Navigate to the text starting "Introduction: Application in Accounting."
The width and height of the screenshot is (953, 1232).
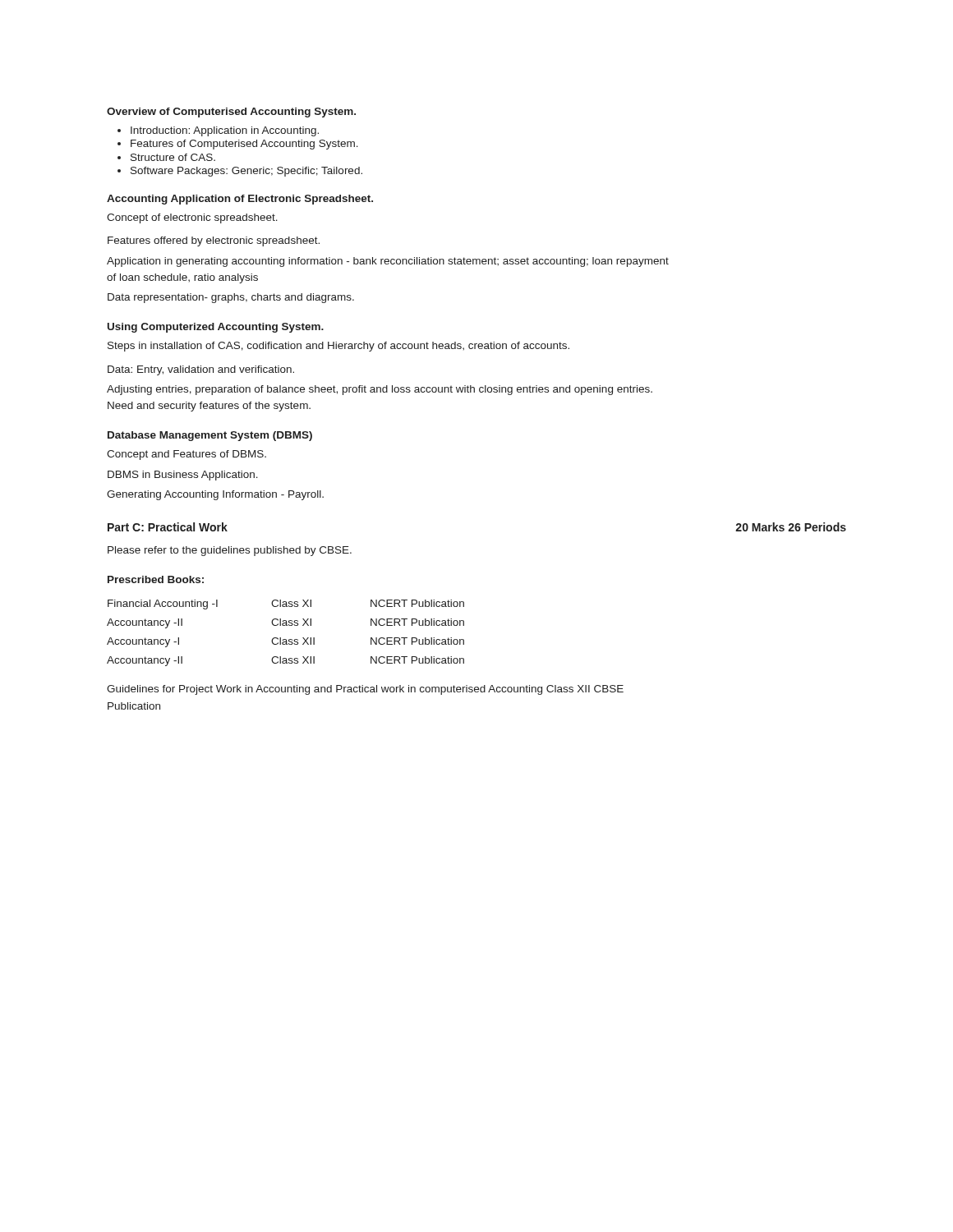218,131
